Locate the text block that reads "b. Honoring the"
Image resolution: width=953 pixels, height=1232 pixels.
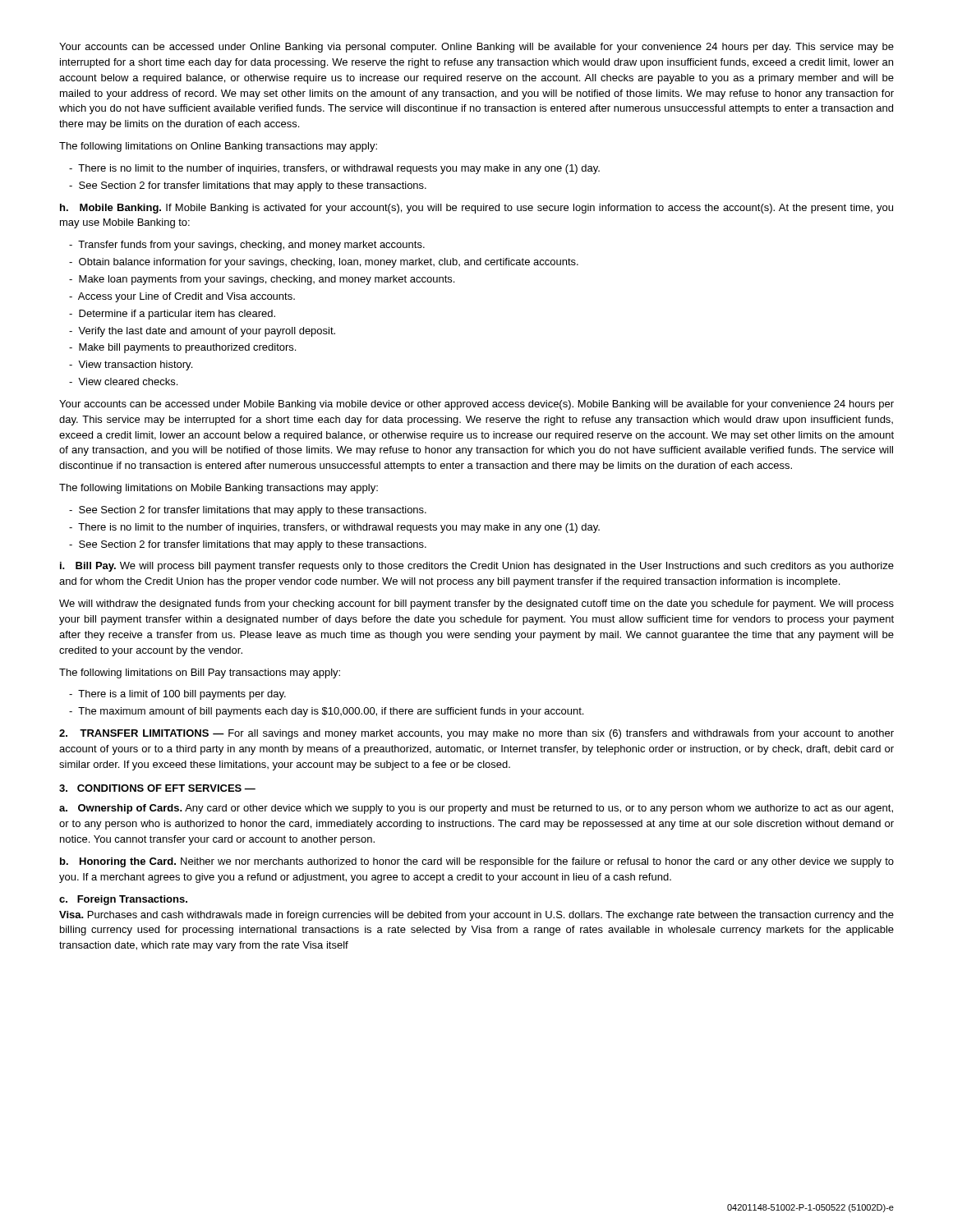click(x=476, y=870)
